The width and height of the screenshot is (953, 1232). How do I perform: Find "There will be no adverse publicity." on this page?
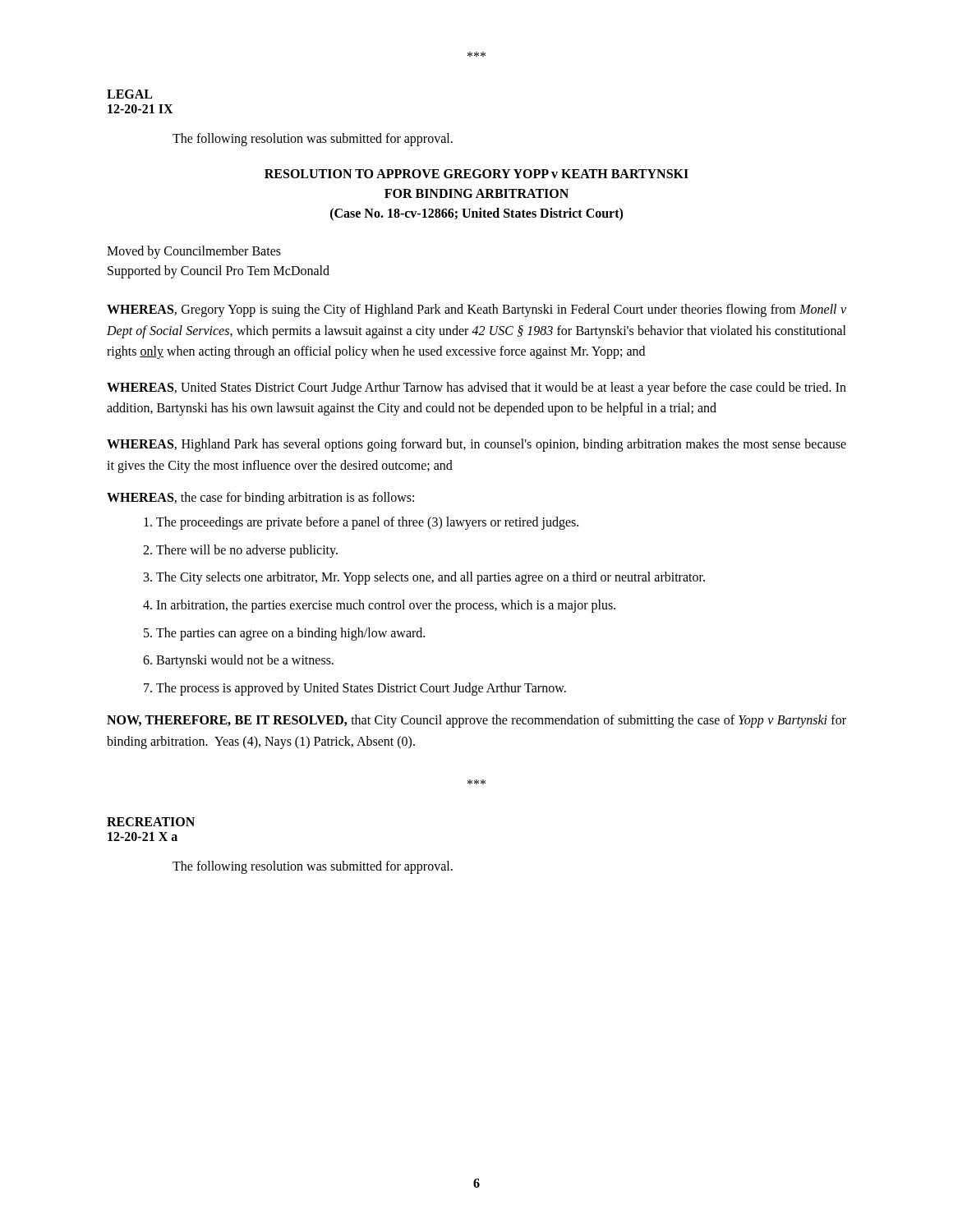[x=247, y=551]
